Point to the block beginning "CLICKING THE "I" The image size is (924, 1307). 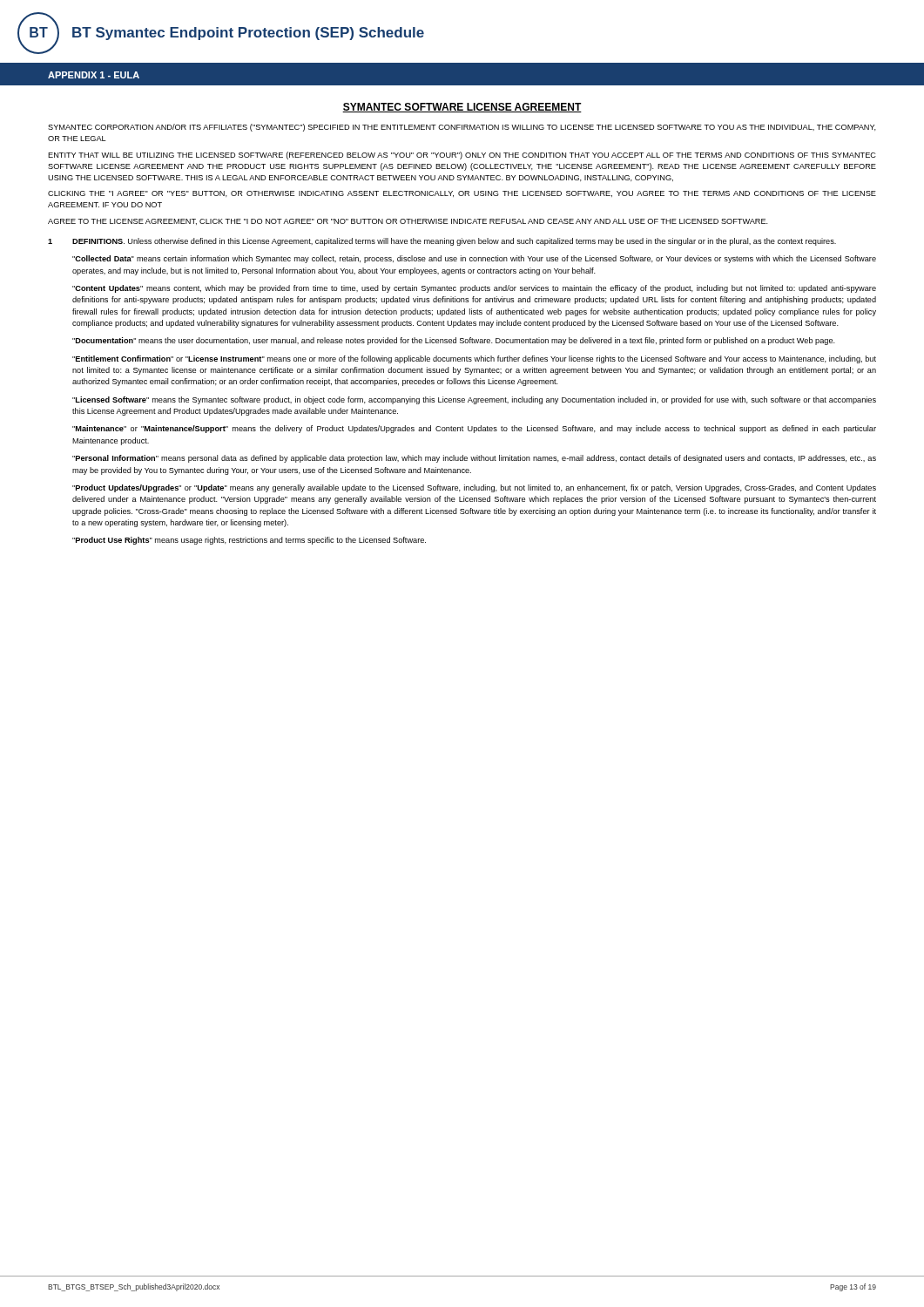coord(462,199)
